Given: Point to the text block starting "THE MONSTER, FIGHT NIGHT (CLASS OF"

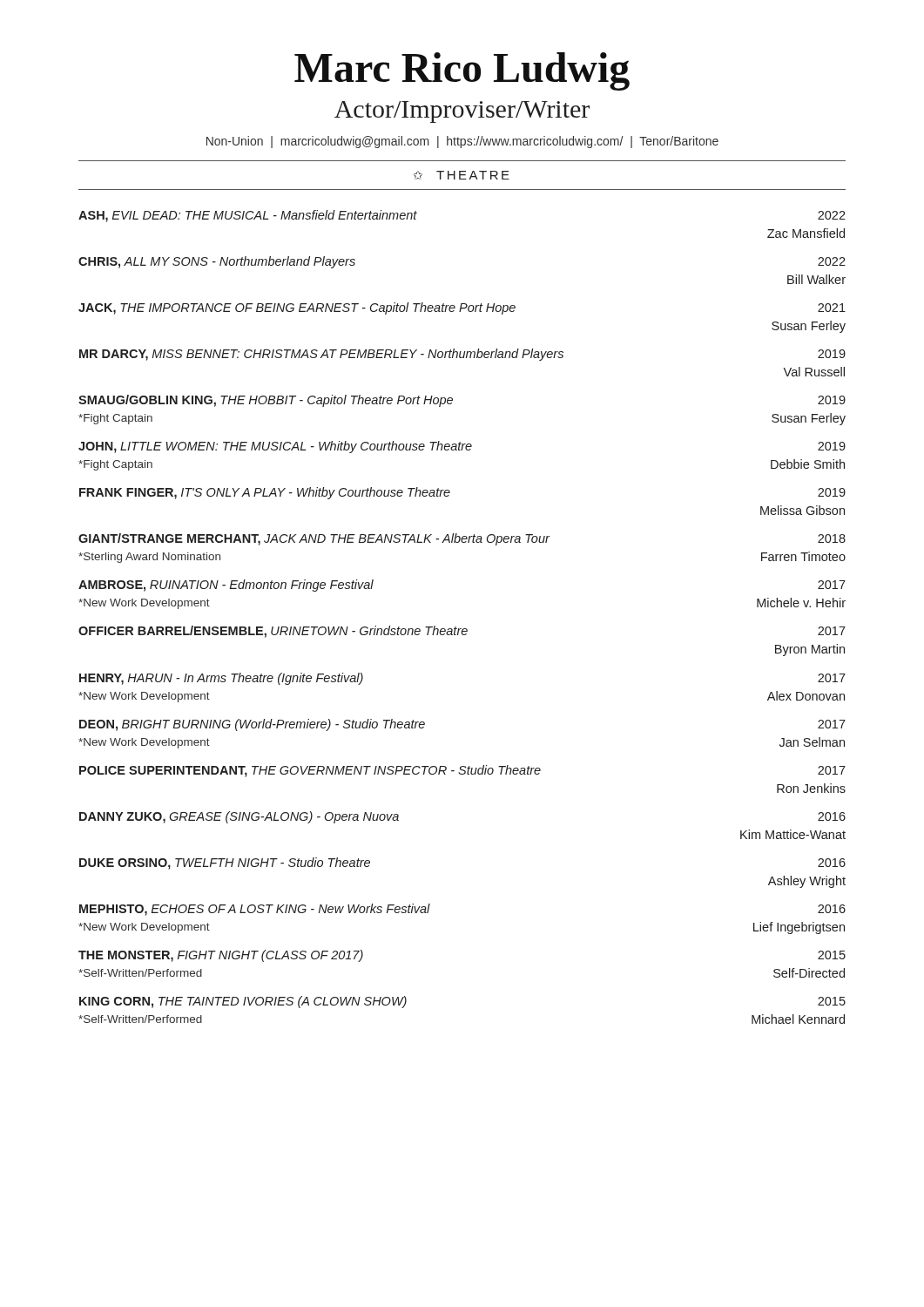Looking at the screenshot, I should tap(223, 955).
